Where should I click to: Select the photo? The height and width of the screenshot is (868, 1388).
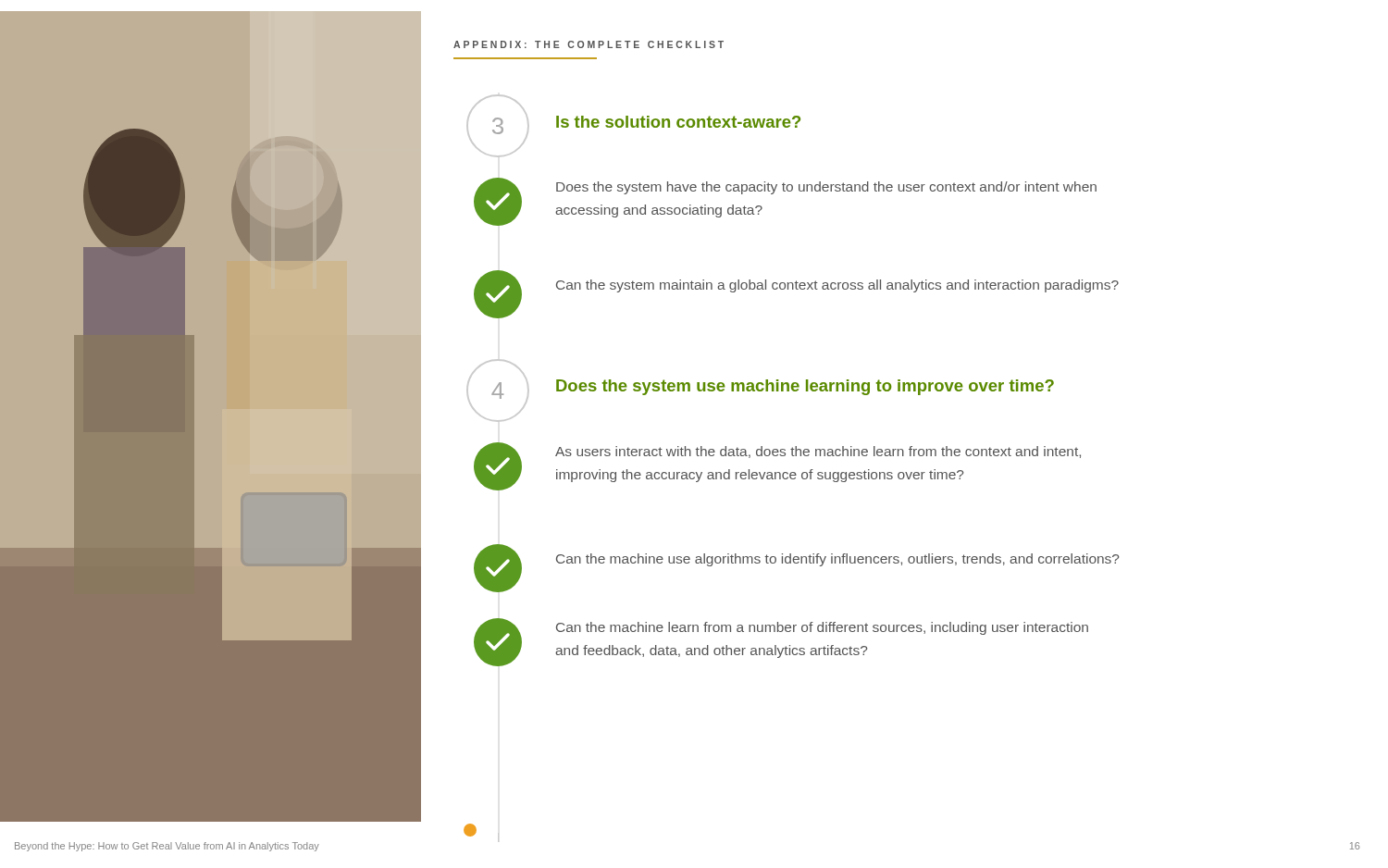point(210,416)
